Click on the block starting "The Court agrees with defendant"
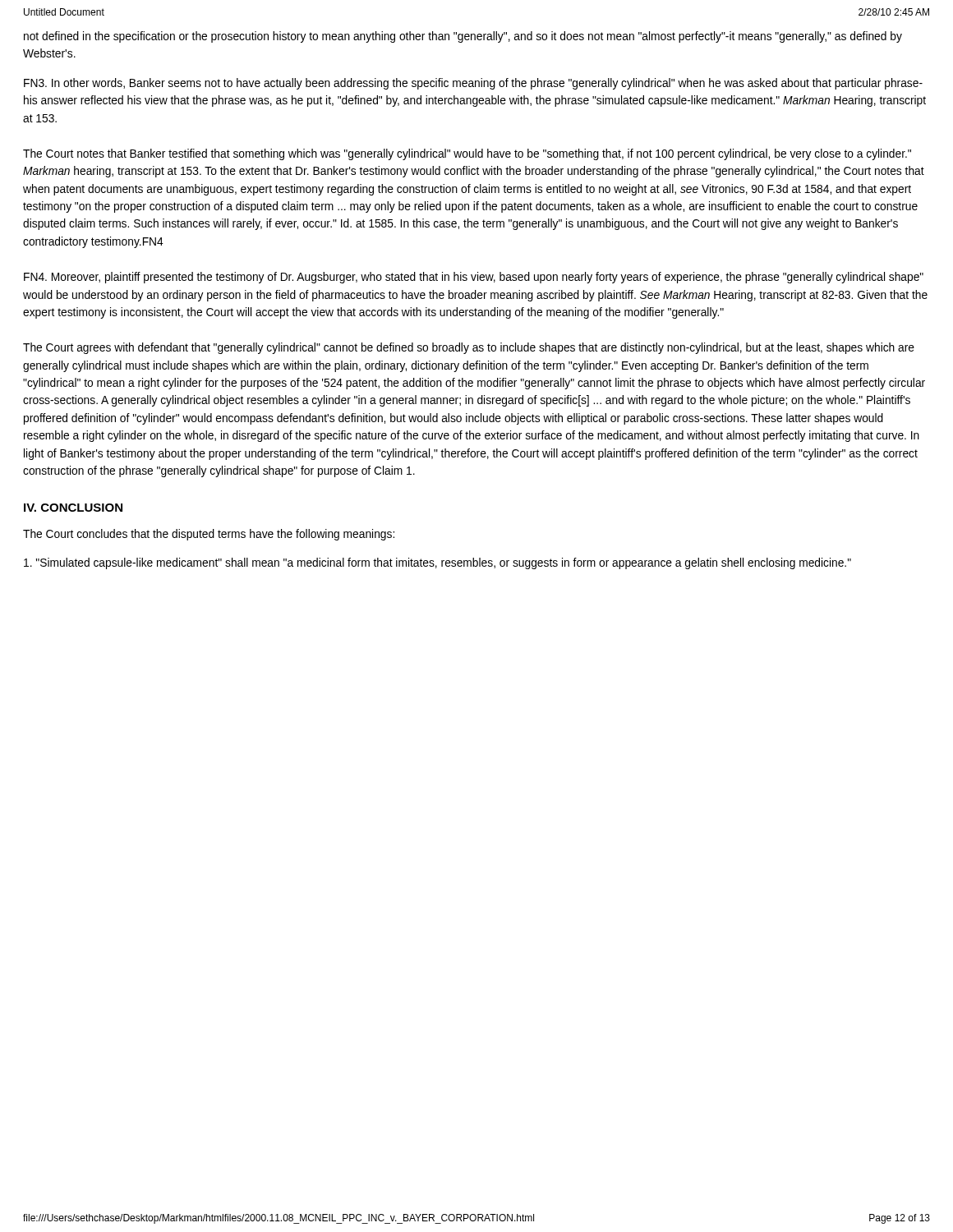Screen dimensions: 1232x953 (x=474, y=409)
